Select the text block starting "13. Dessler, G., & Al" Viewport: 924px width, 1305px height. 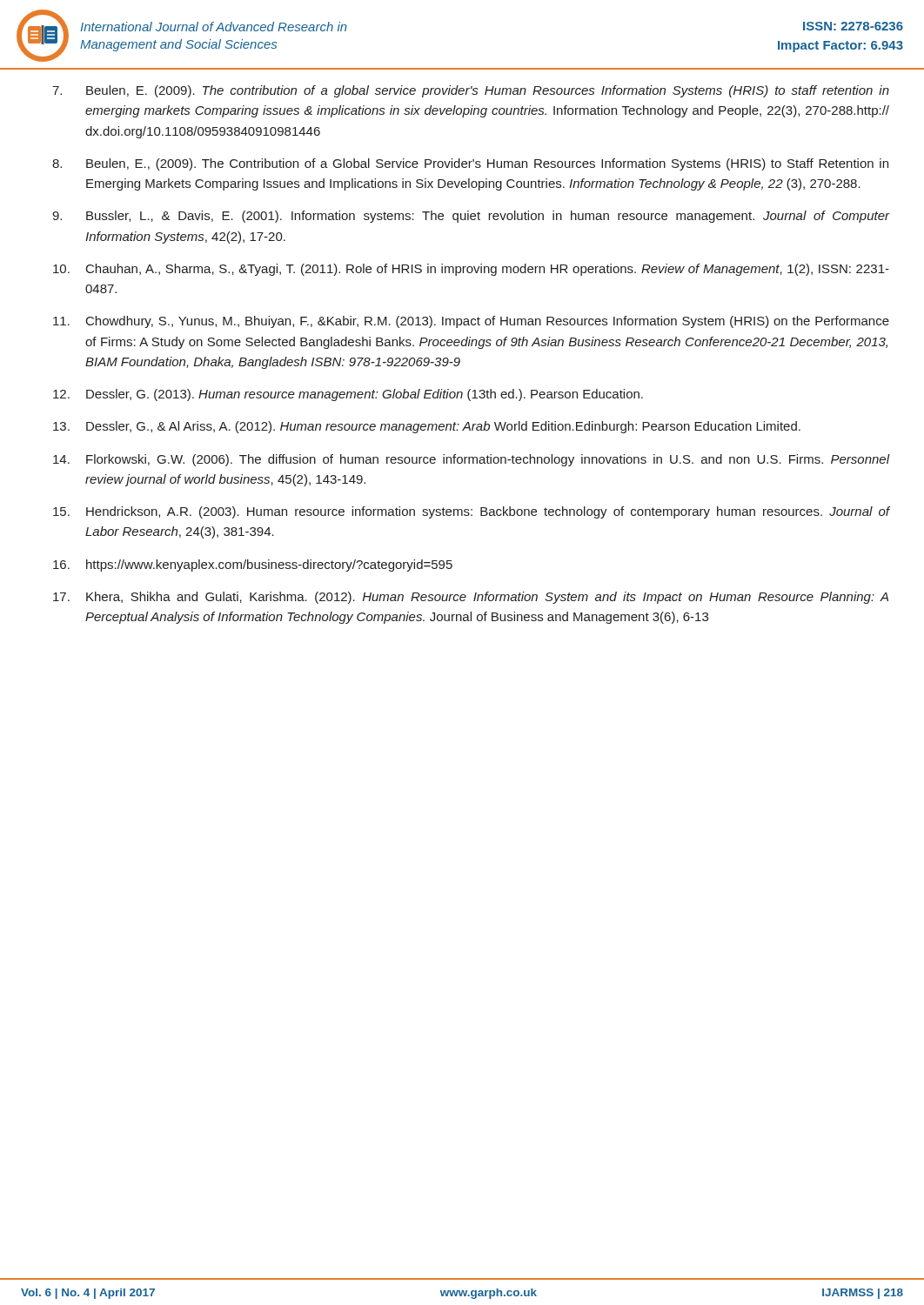point(471,426)
